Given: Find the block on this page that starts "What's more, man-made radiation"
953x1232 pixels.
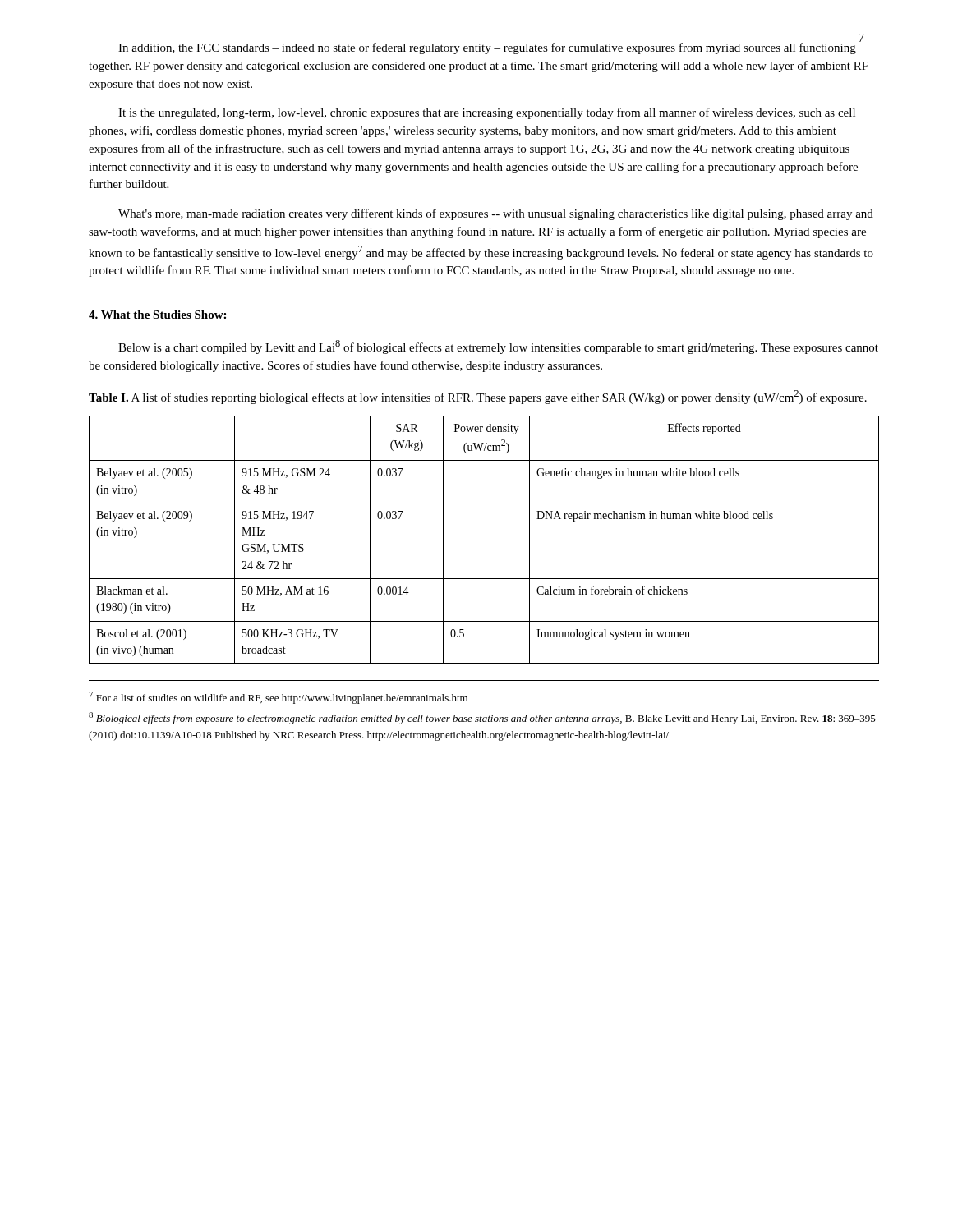Looking at the screenshot, I should click(x=484, y=243).
